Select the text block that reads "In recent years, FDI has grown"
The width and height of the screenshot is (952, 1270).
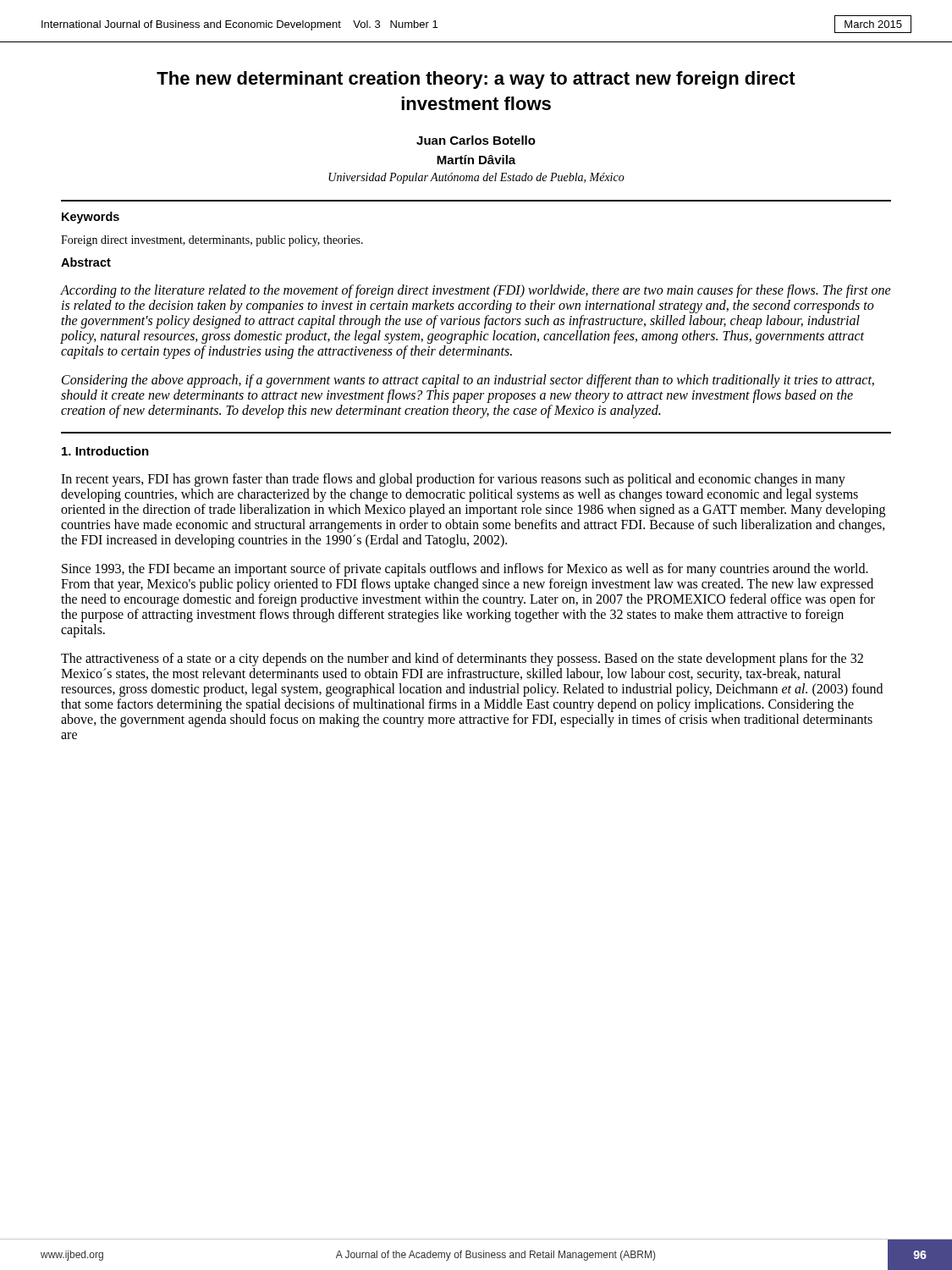click(476, 510)
